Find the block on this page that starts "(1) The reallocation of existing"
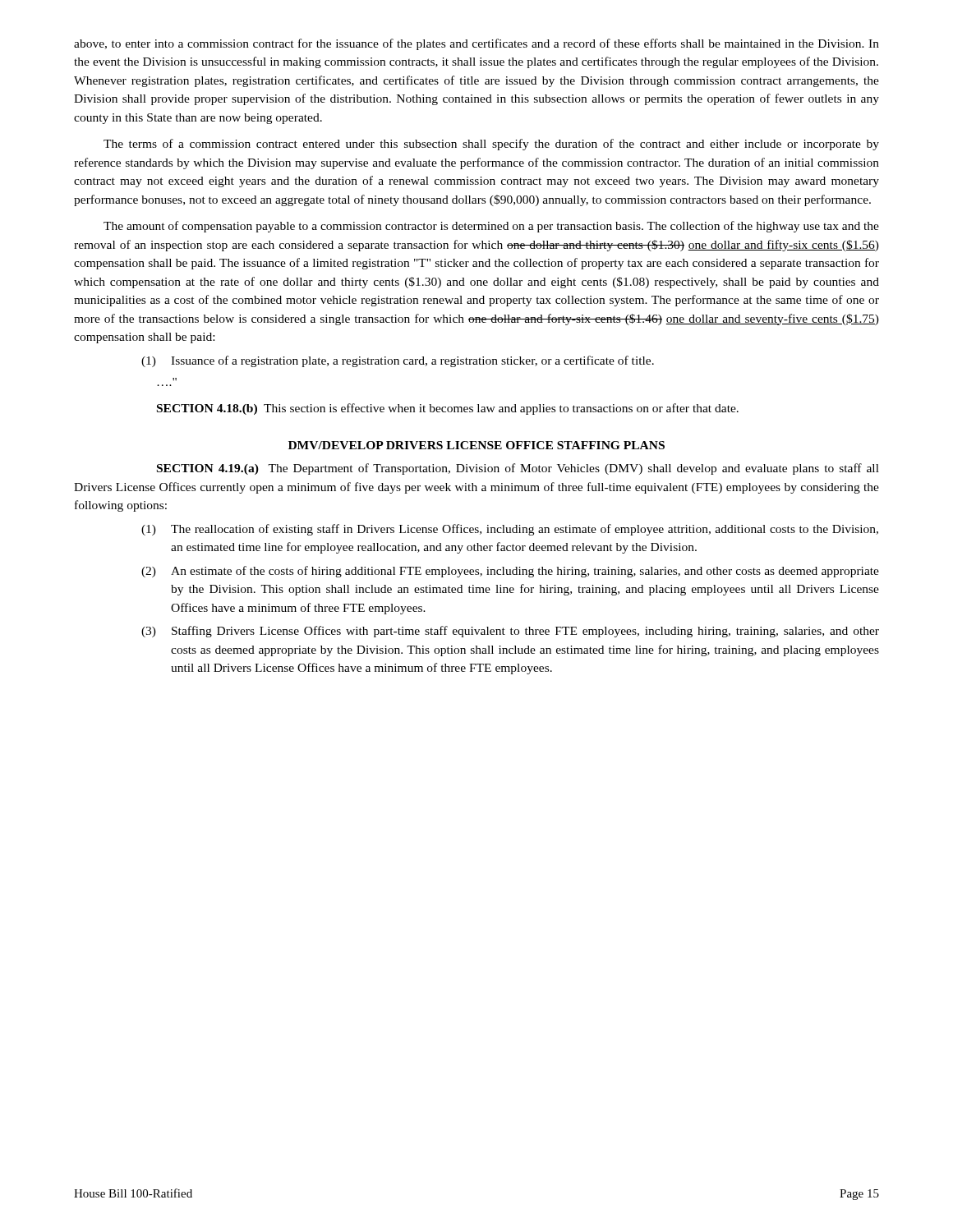The image size is (953, 1232). point(476,538)
